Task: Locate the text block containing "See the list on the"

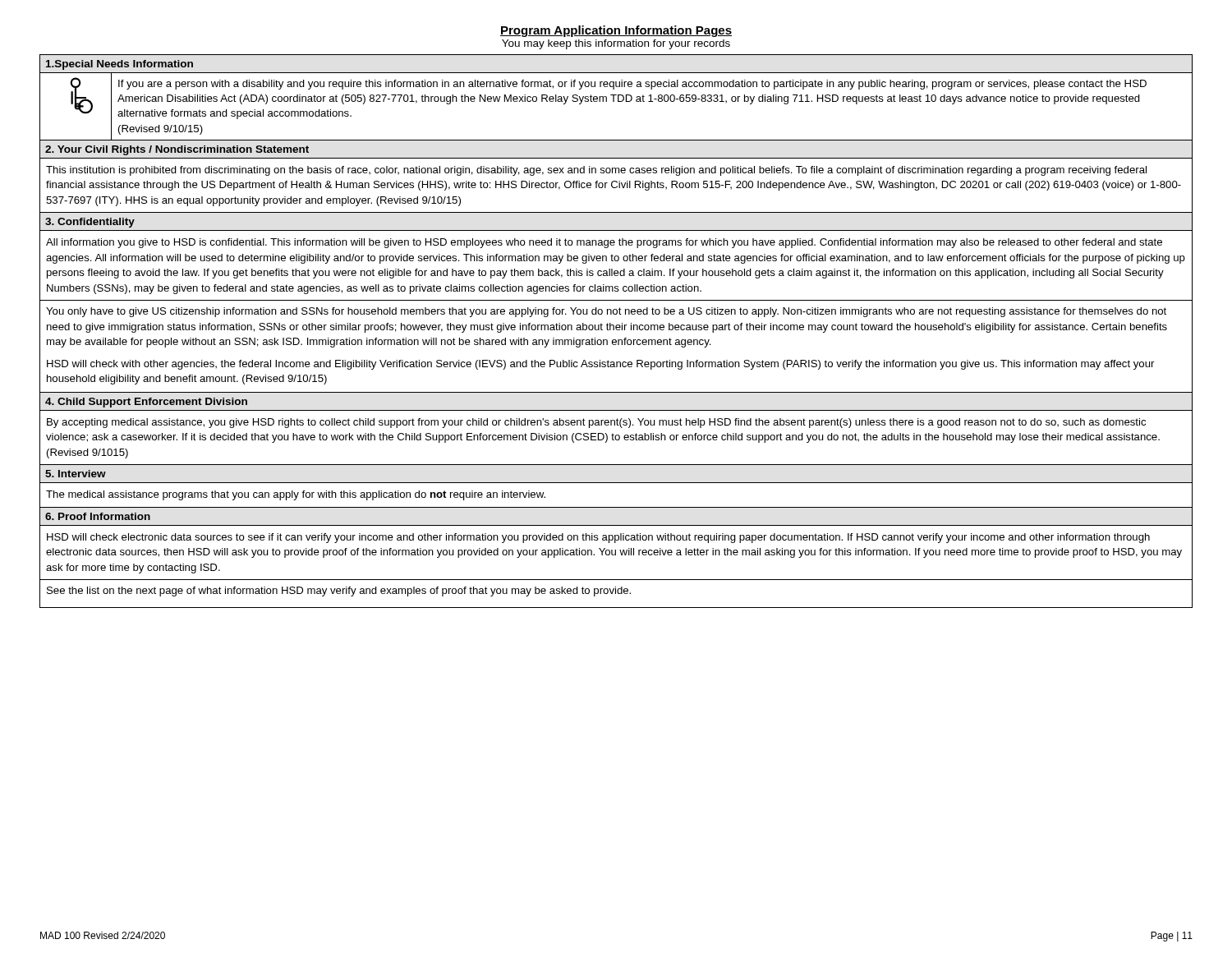Action: pyautogui.click(x=339, y=590)
